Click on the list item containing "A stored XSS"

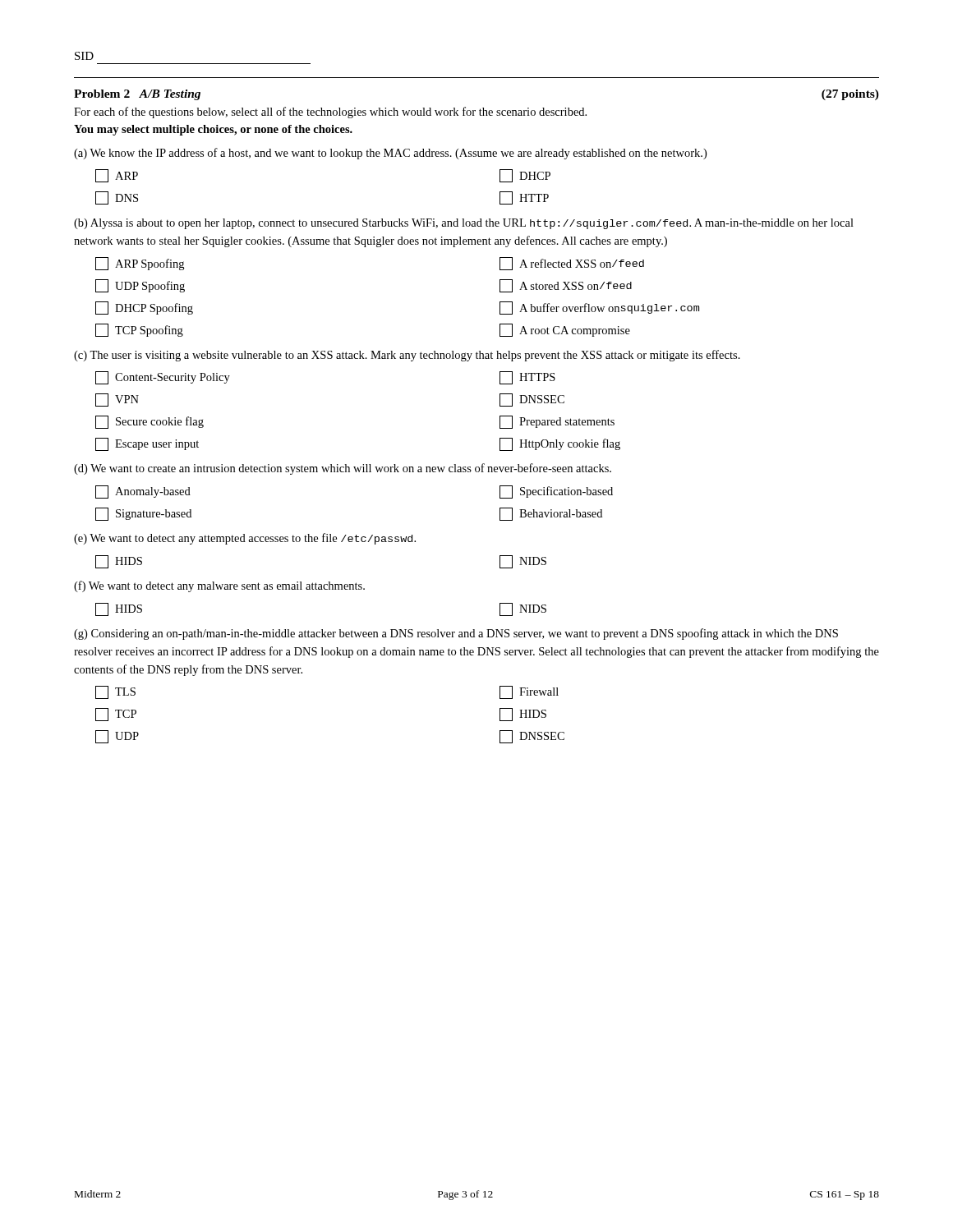point(566,286)
